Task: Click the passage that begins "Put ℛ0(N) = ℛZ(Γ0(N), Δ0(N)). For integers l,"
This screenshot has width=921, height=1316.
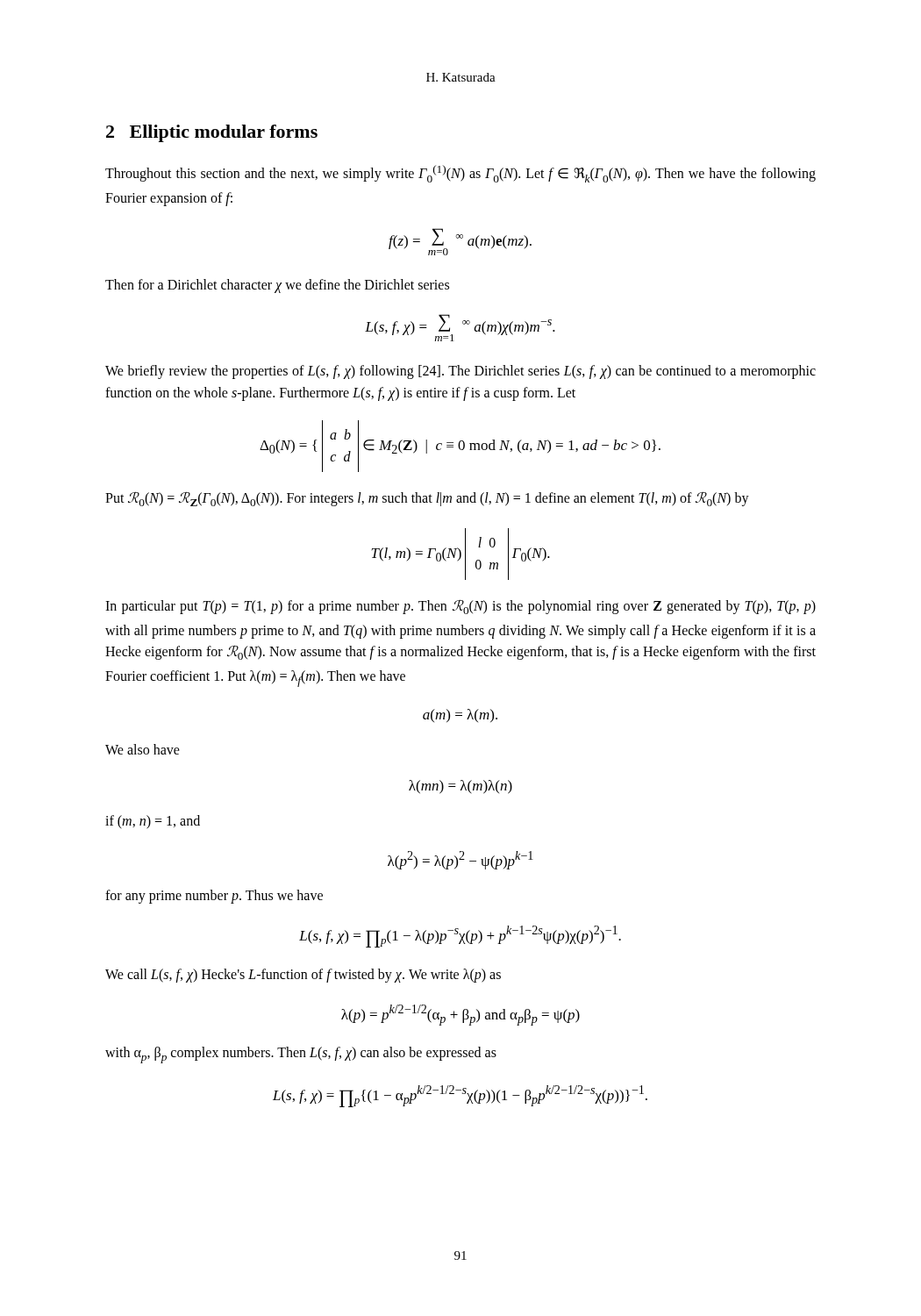Action: click(427, 499)
